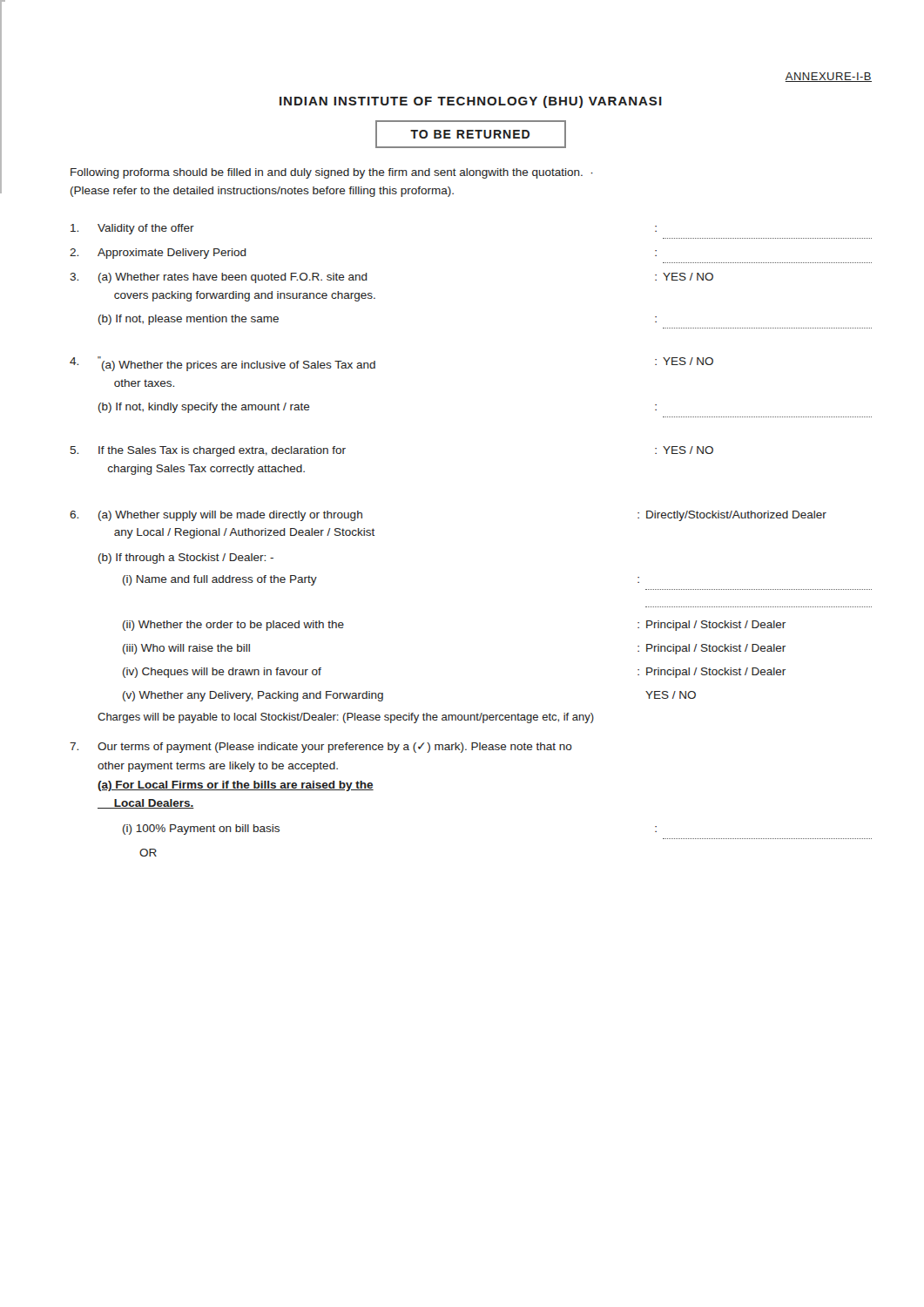Locate the title that opens with "INDIAN INSTITUTE OF TECHNOLOGY"
This screenshot has height=1307, width=924.
click(x=471, y=101)
